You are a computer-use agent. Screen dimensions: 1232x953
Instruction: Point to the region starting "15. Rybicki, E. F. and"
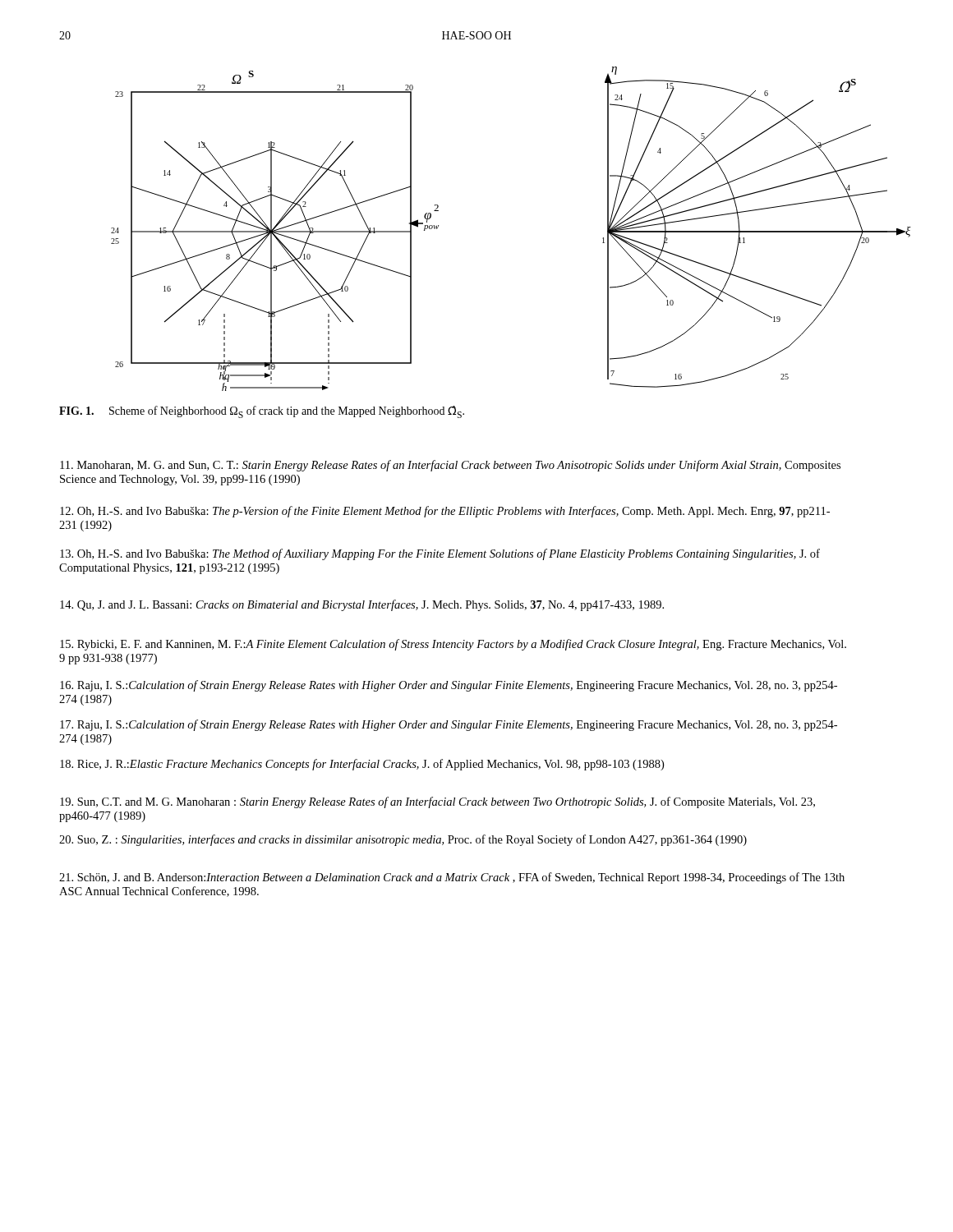tap(453, 651)
